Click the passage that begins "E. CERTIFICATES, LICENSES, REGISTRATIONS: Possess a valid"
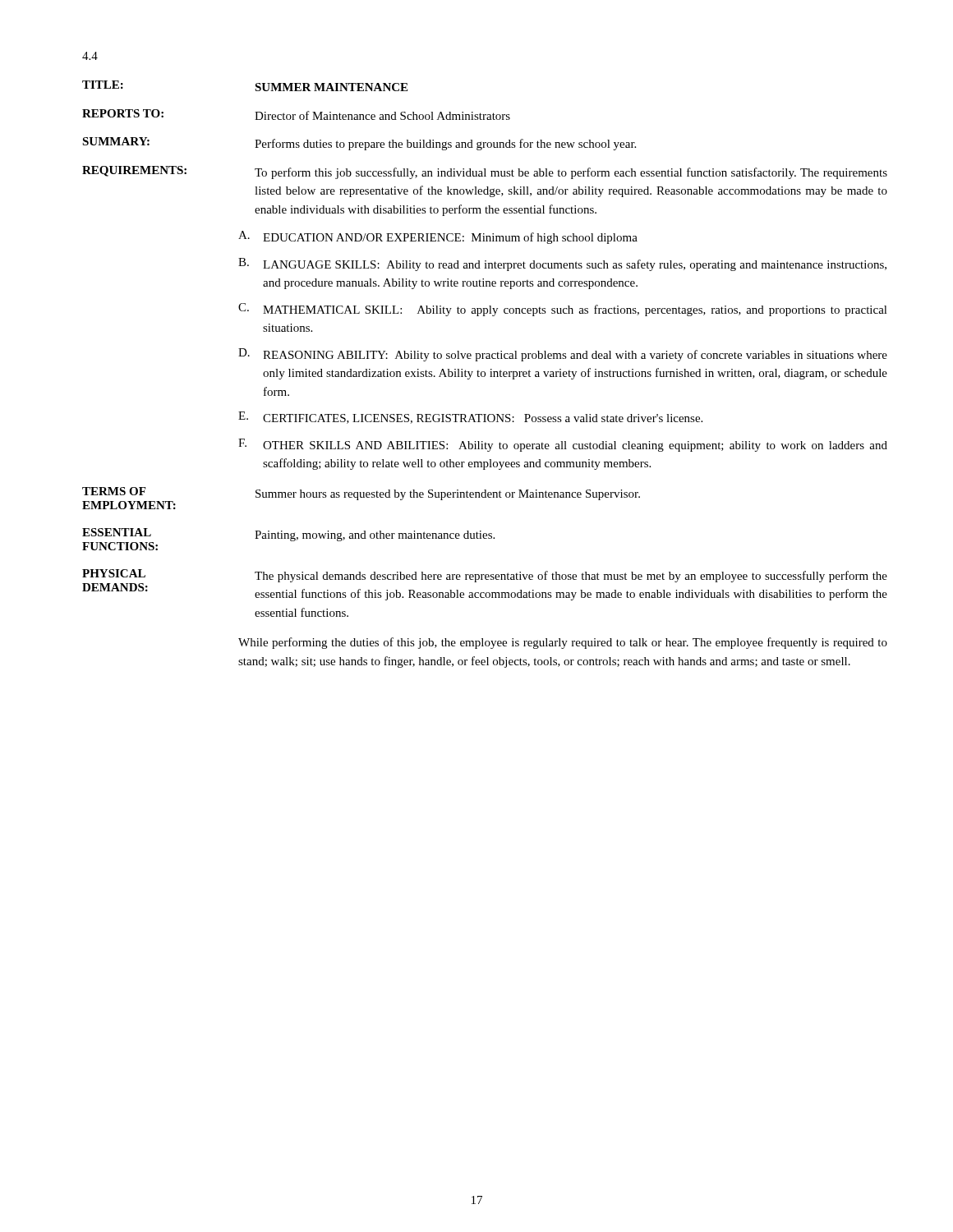The image size is (953, 1232). 563,418
